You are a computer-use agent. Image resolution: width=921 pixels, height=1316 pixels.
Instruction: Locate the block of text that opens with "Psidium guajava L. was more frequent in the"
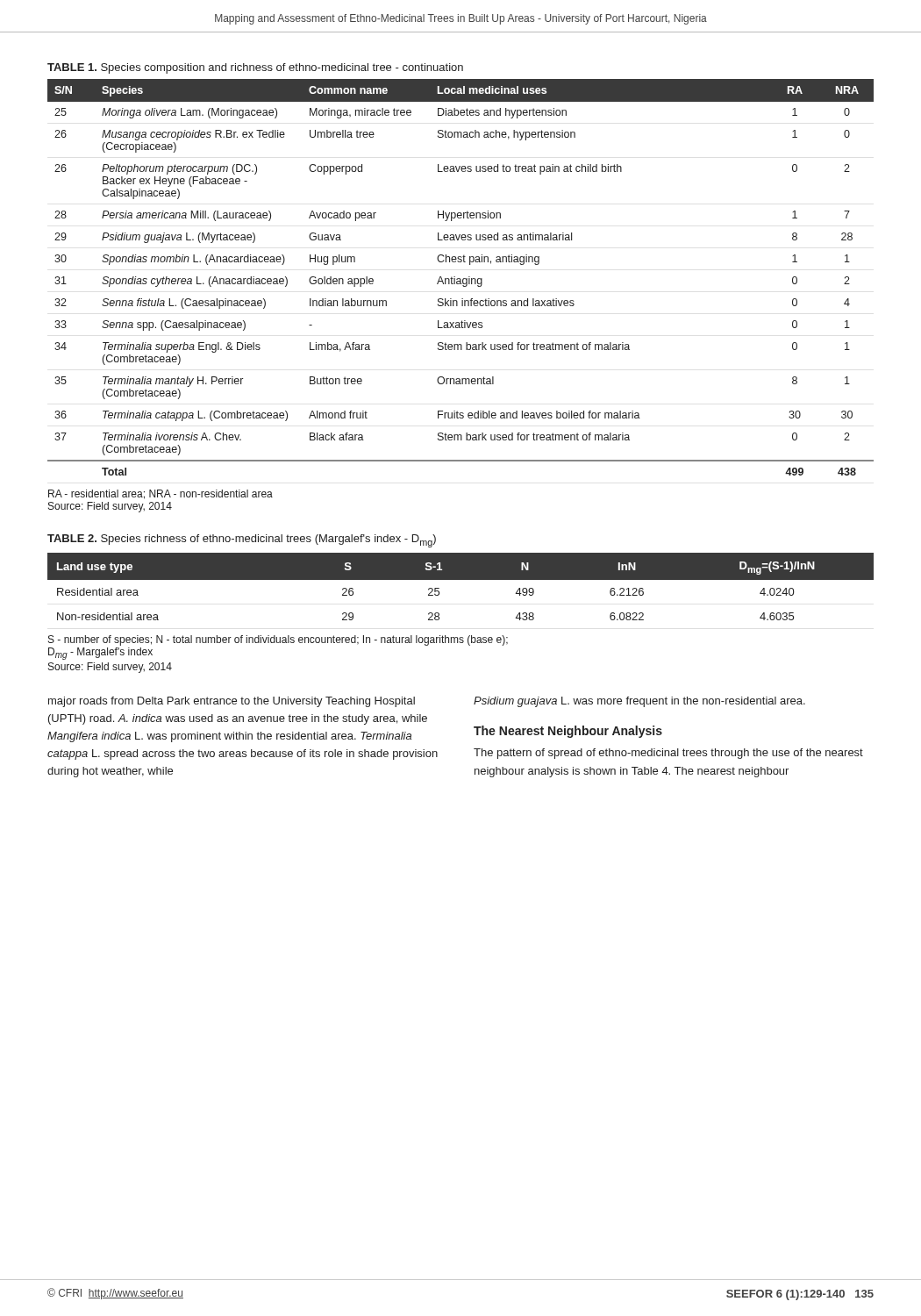[x=640, y=700]
